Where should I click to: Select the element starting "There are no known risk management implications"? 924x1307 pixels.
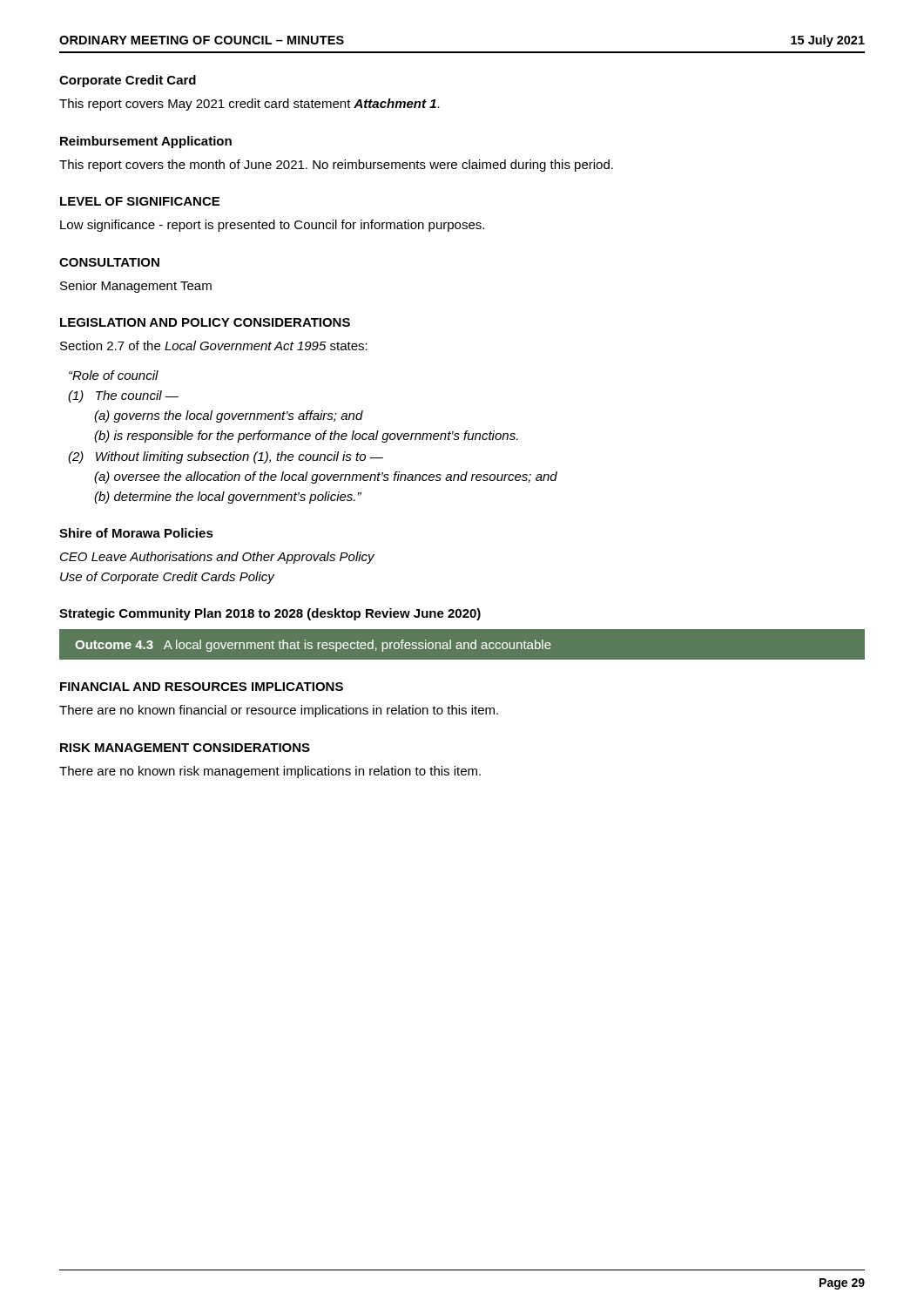(x=271, y=770)
